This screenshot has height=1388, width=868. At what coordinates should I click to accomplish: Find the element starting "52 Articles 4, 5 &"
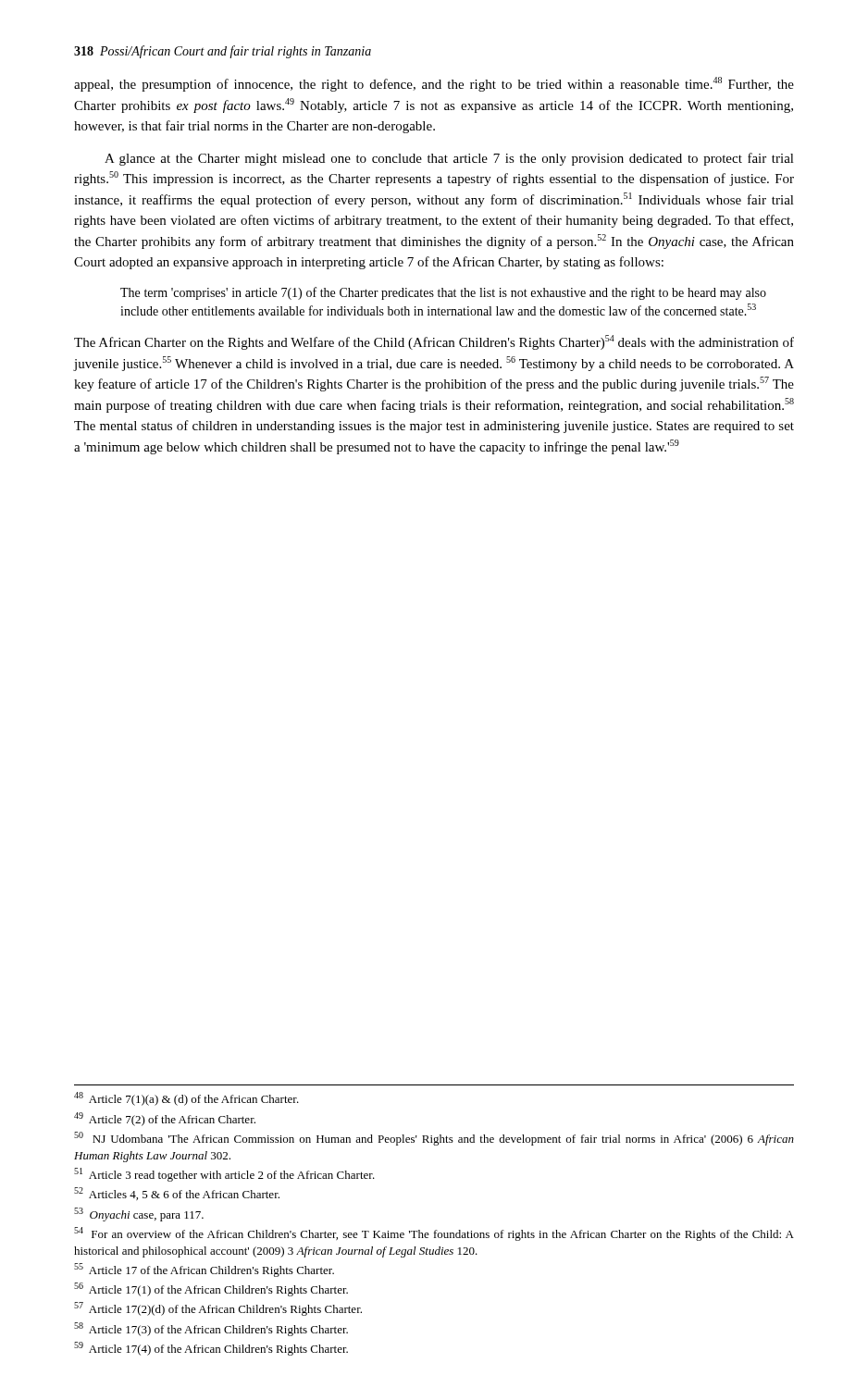(177, 1194)
